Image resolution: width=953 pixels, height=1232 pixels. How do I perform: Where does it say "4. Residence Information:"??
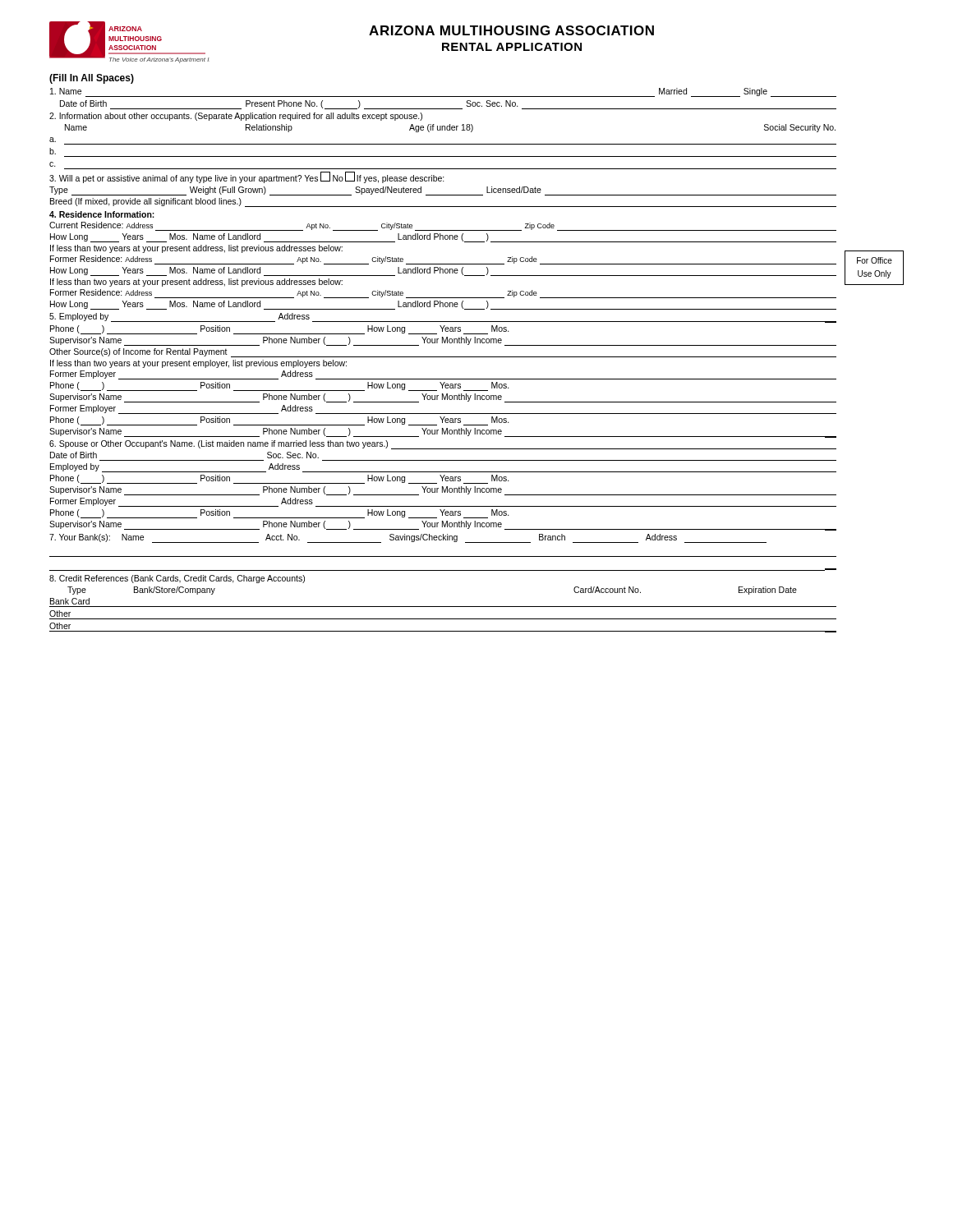[x=102, y=214]
